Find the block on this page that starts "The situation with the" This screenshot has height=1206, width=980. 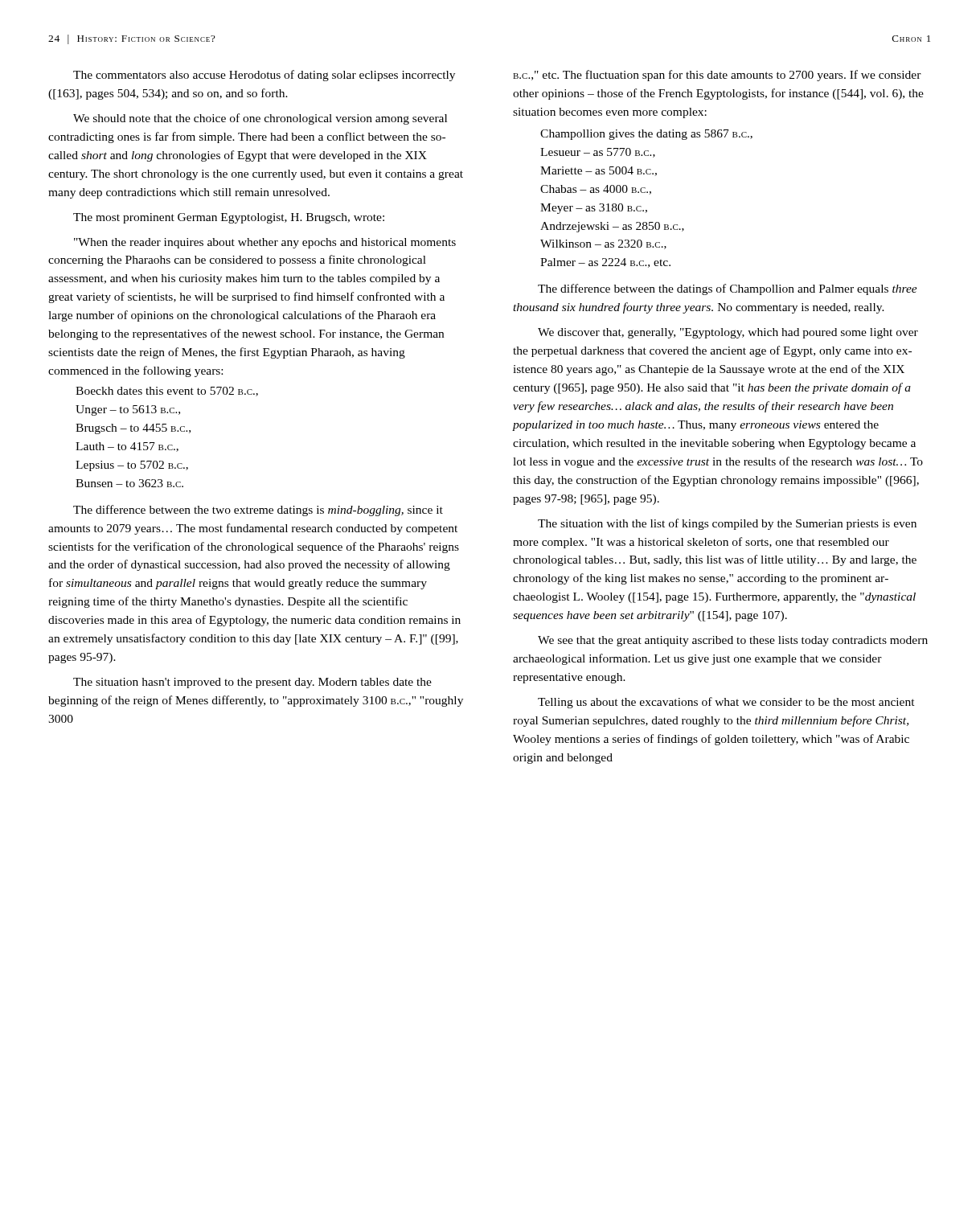[x=722, y=570]
